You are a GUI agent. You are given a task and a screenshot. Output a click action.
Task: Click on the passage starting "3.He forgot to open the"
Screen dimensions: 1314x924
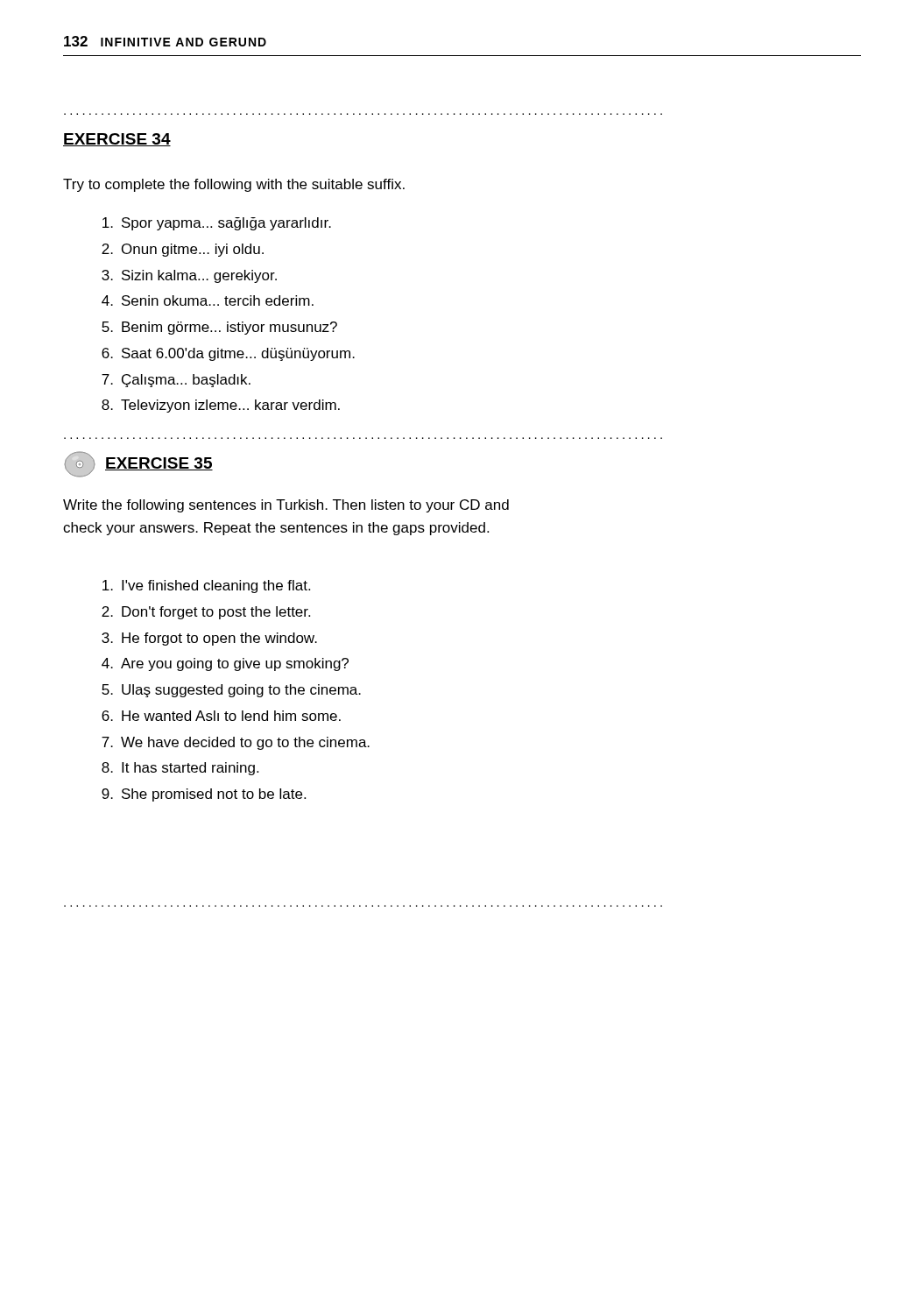point(204,638)
